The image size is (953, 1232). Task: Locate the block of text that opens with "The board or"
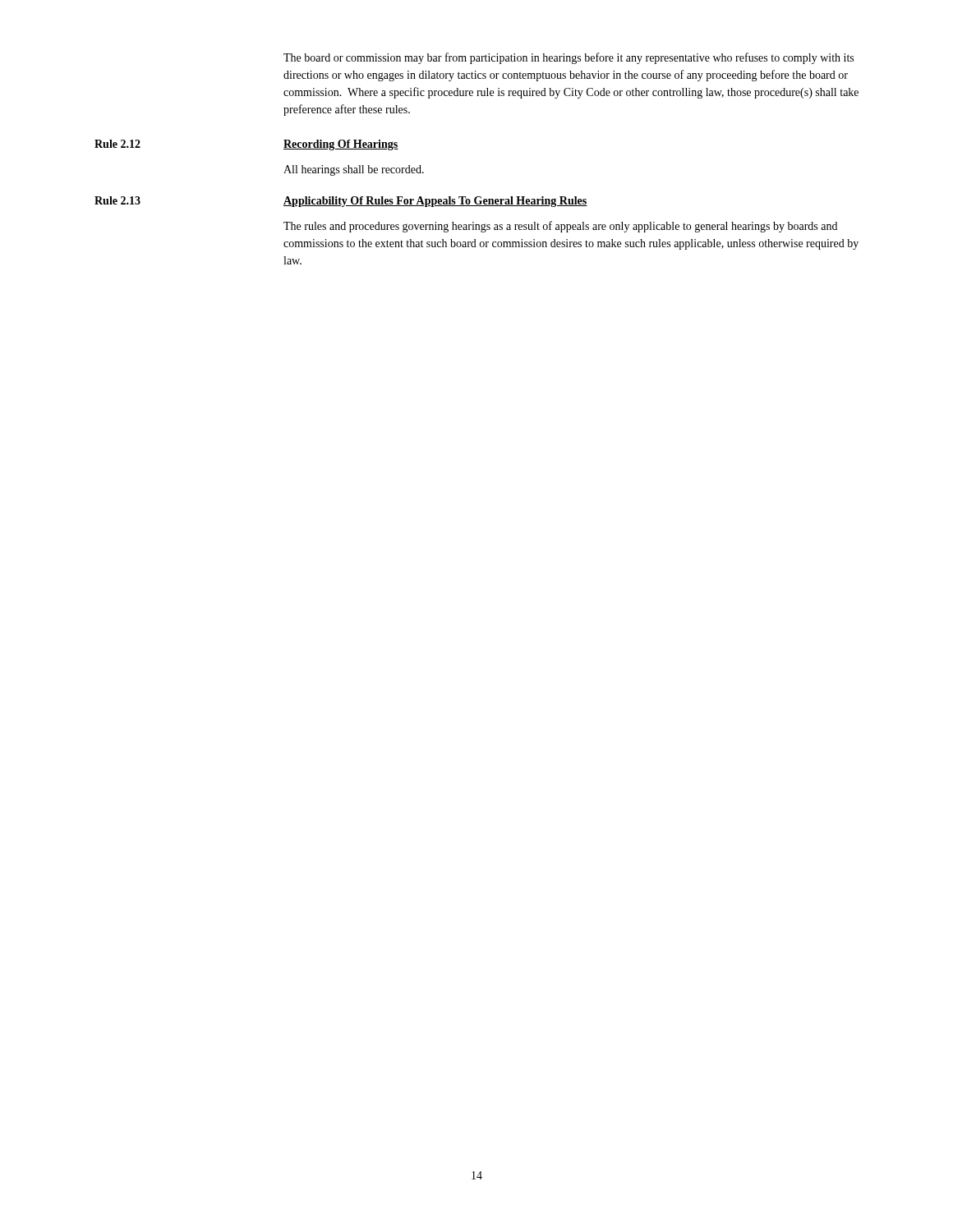point(571,84)
